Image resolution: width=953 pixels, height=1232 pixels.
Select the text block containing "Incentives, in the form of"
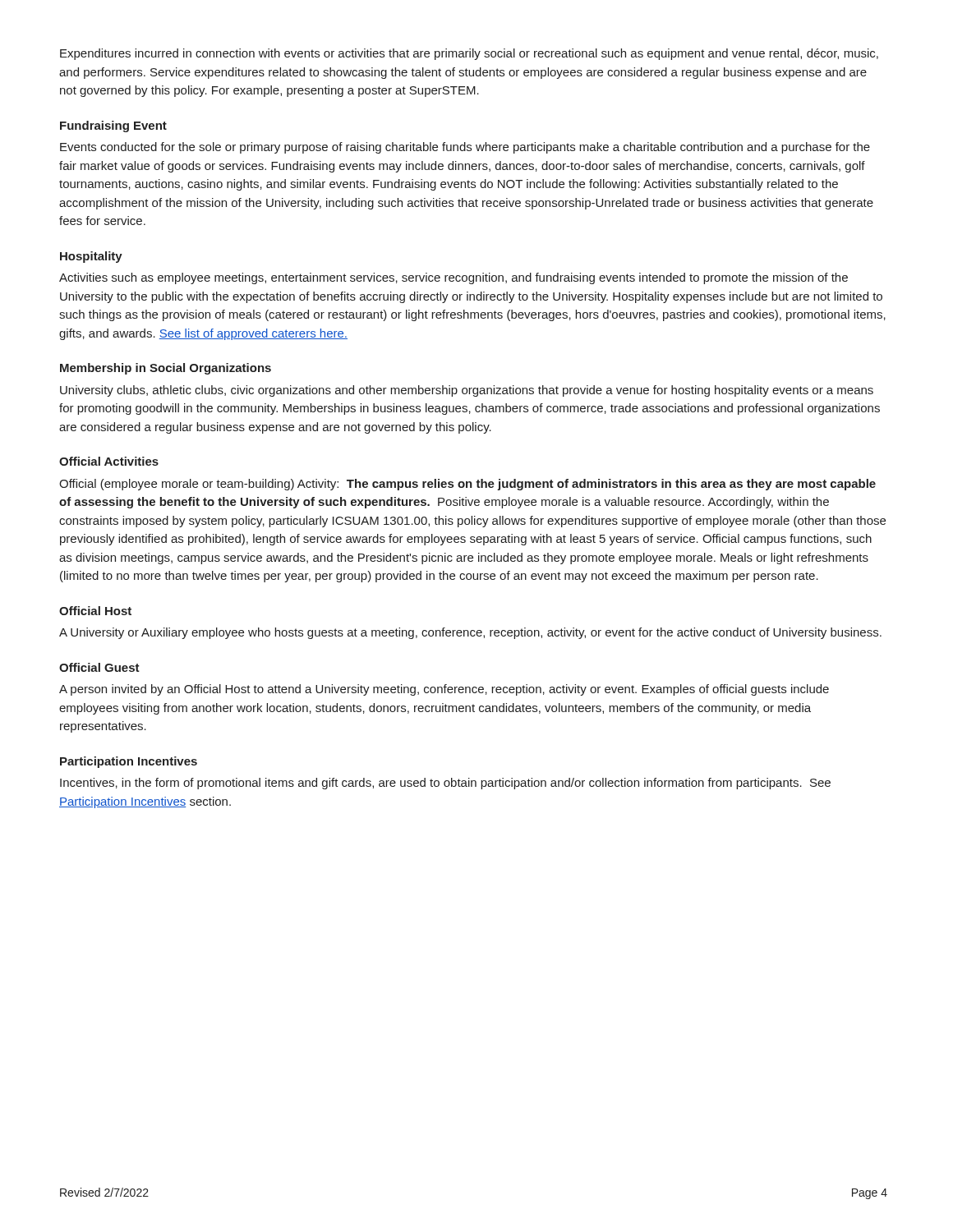(x=445, y=792)
